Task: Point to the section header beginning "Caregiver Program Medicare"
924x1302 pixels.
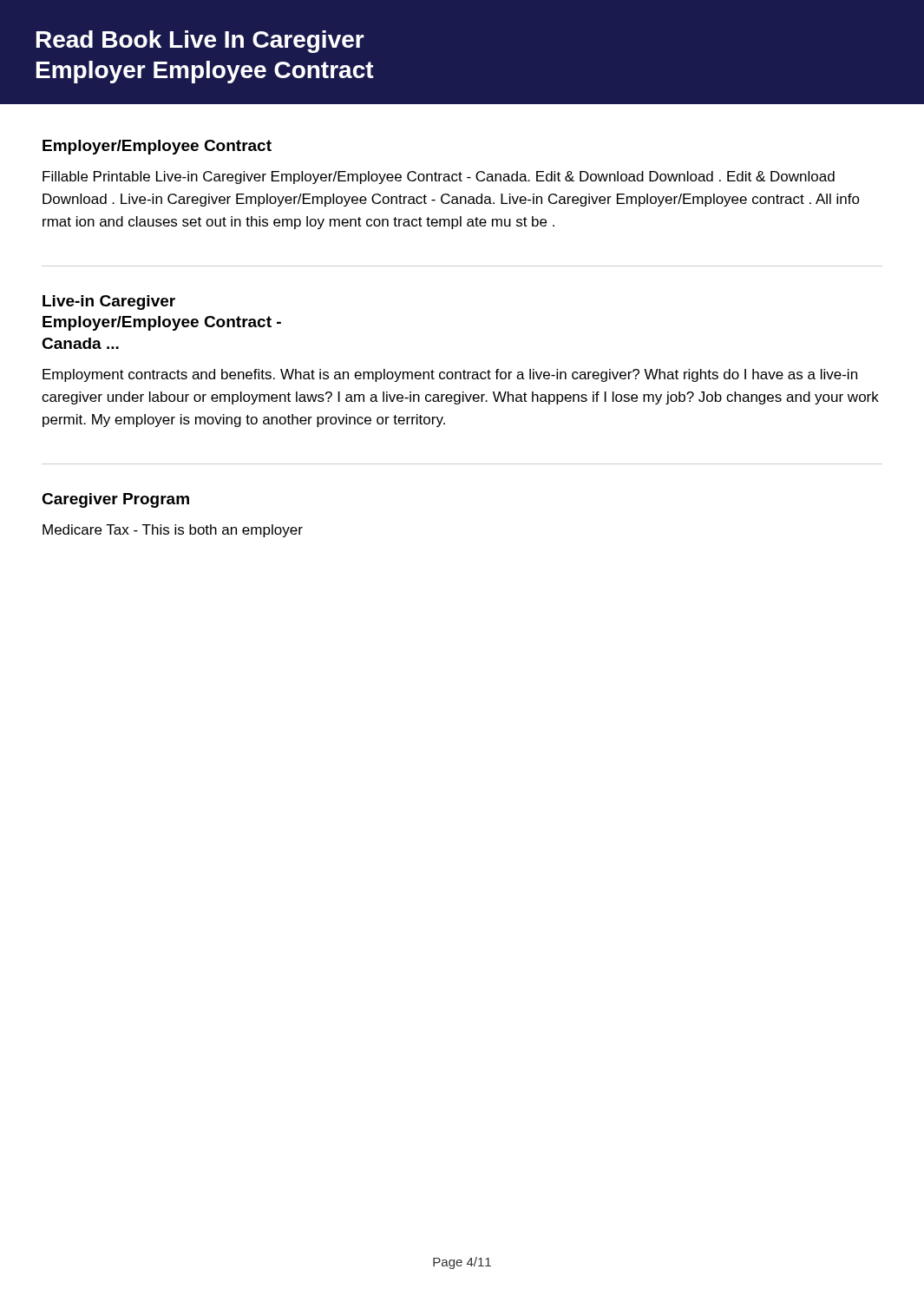Action: pyautogui.click(x=115, y=500)
